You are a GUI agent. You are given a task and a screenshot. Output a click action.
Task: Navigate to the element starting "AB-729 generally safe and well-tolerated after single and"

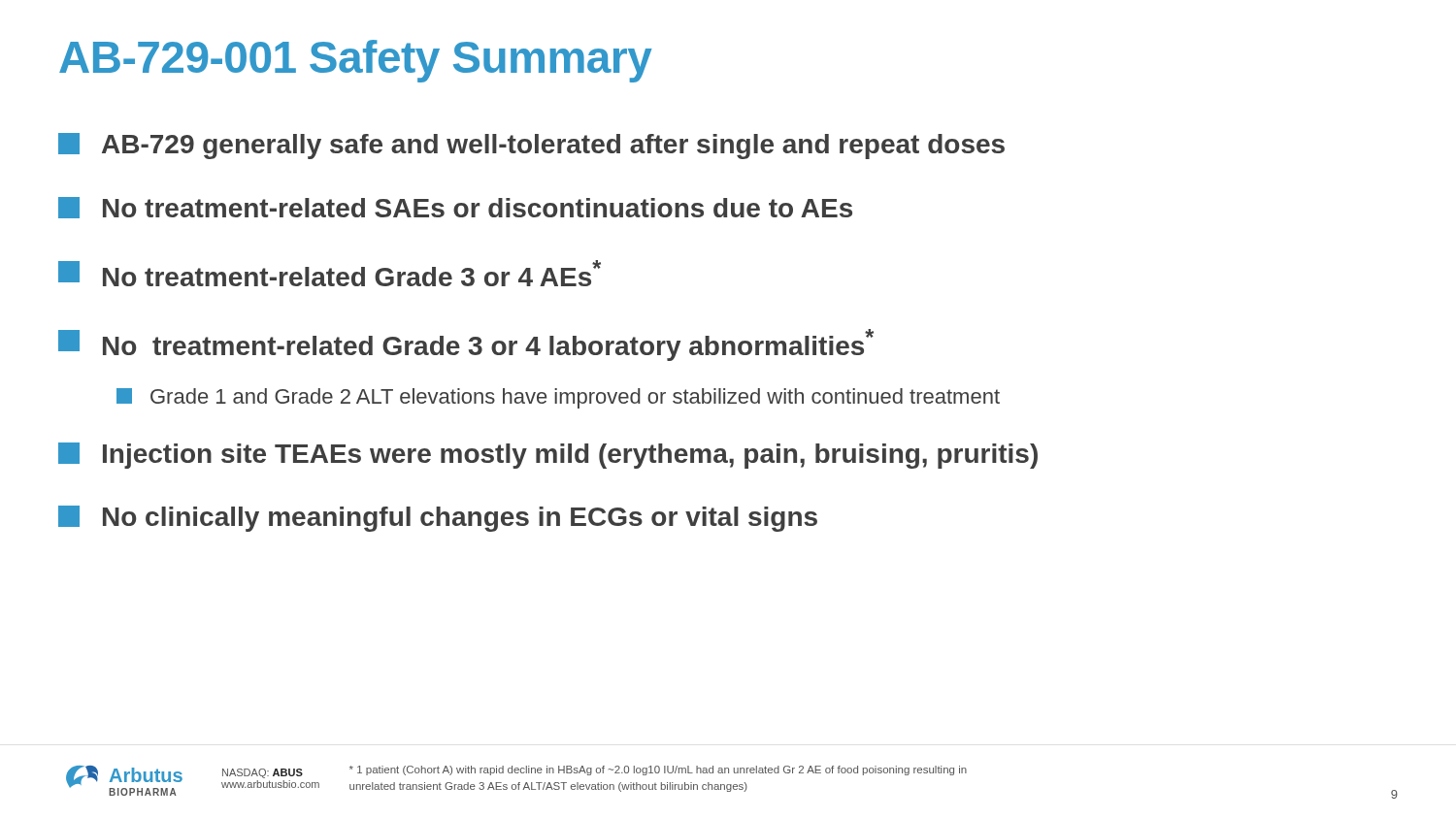click(532, 144)
